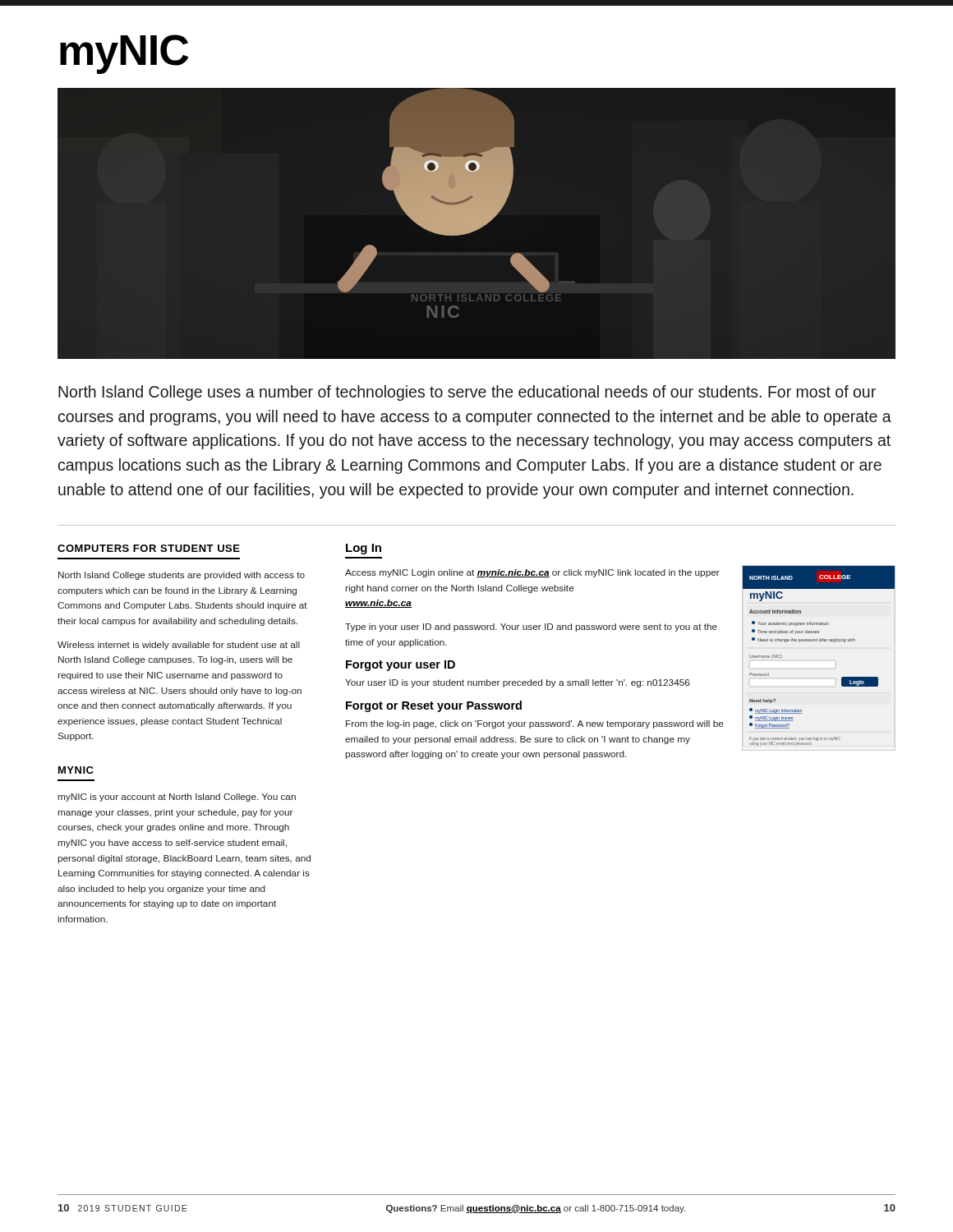Viewport: 953px width, 1232px height.
Task: Find the region starting "myNIC is your account at North Island College."
Action: click(x=184, y=858)
